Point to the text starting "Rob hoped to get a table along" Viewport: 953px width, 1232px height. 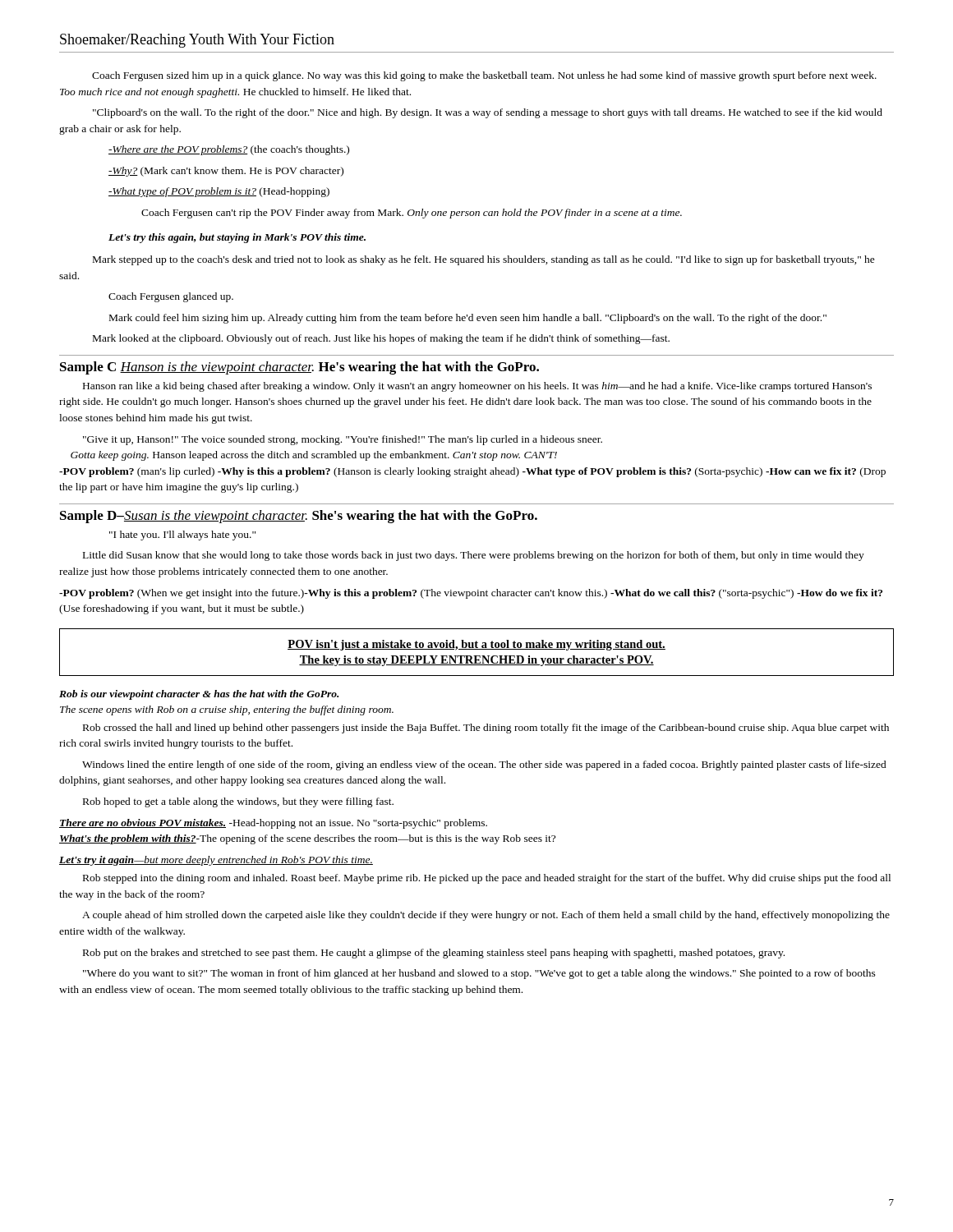point(238,801)
